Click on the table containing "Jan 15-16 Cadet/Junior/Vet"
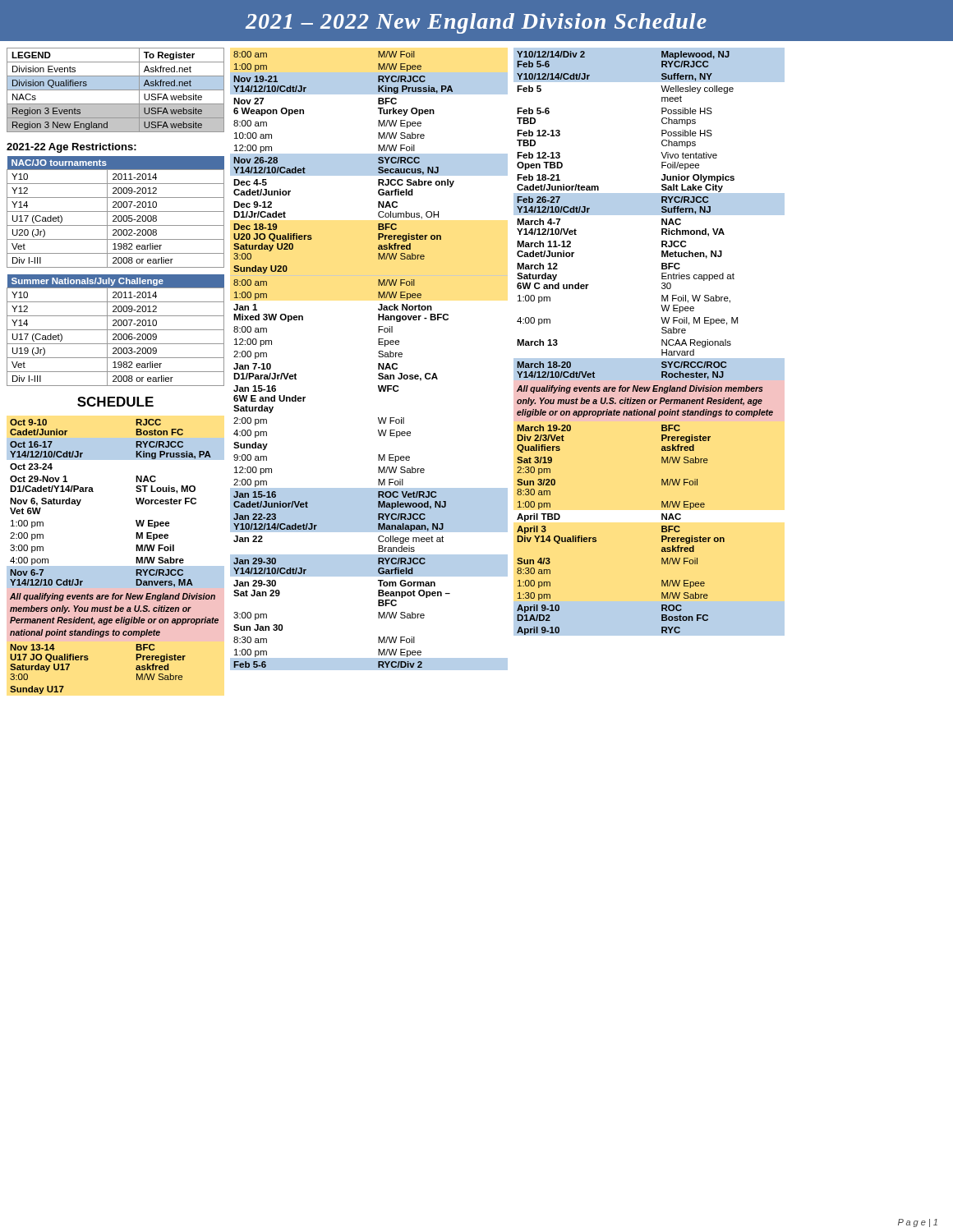The height and width of the screenshot is (1232, 953). (x=369, y=359)
